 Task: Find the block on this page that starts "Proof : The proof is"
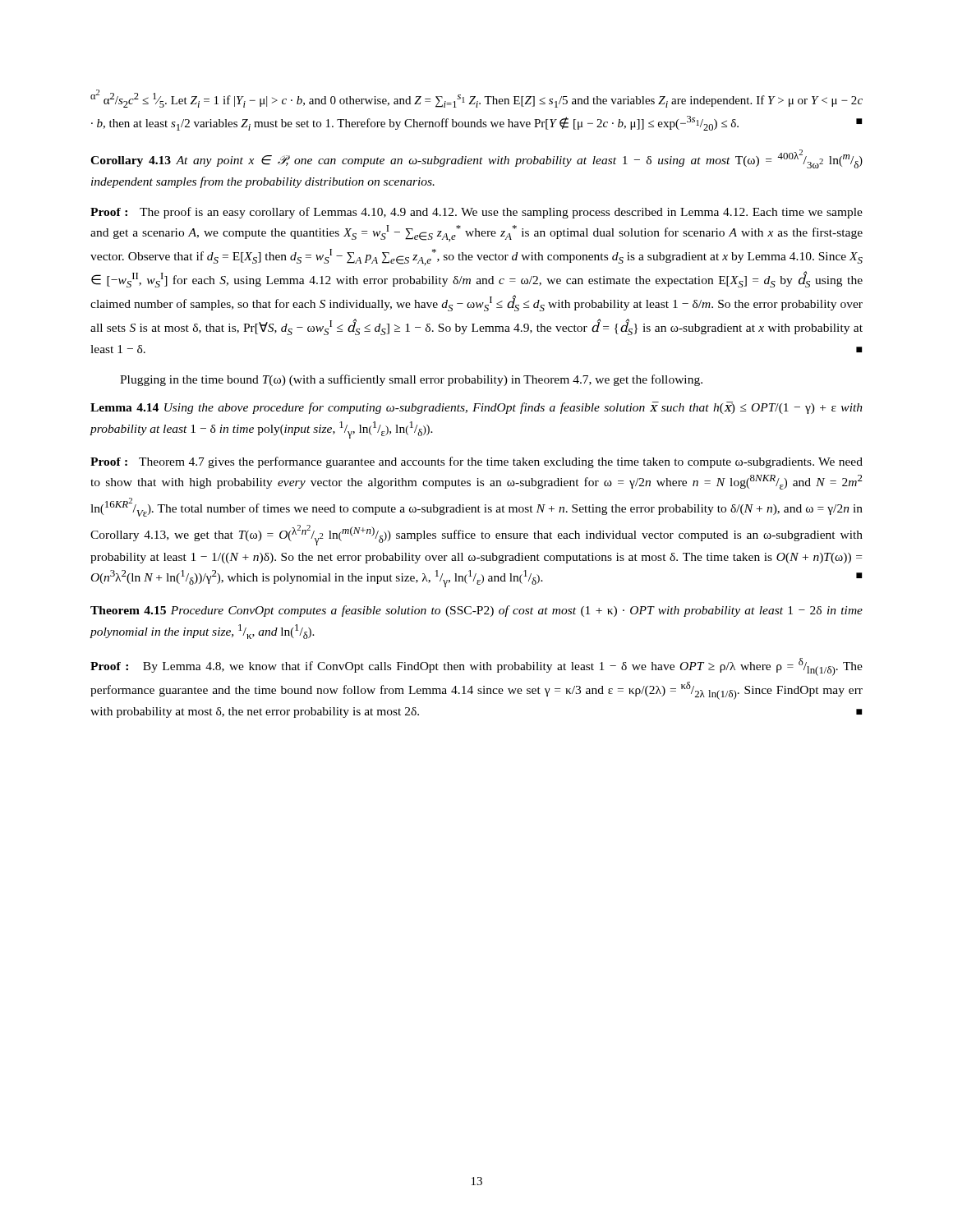coord(476,281)
